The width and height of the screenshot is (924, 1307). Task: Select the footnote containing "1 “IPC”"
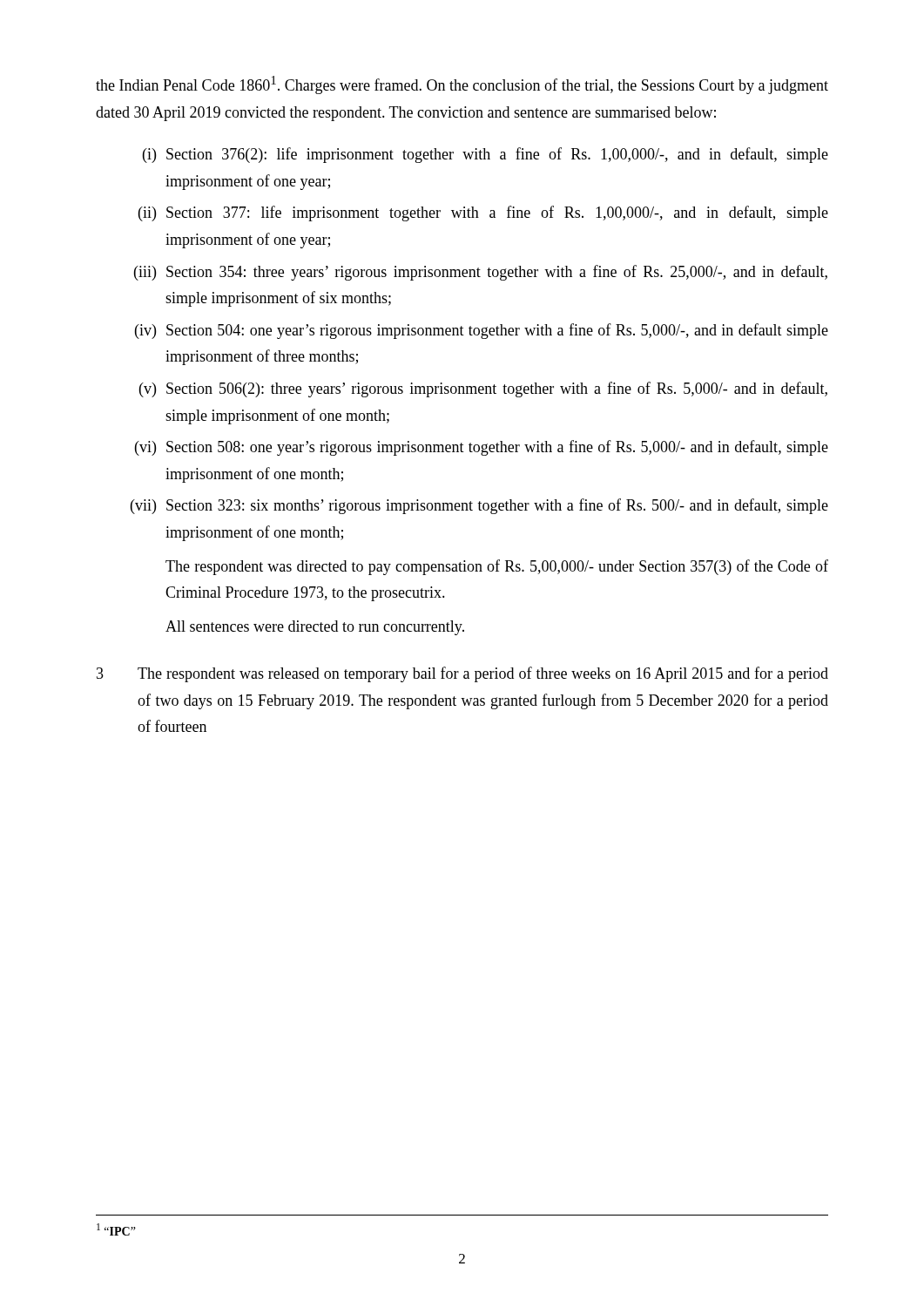pyautogui.click(x=116, y=1229)
